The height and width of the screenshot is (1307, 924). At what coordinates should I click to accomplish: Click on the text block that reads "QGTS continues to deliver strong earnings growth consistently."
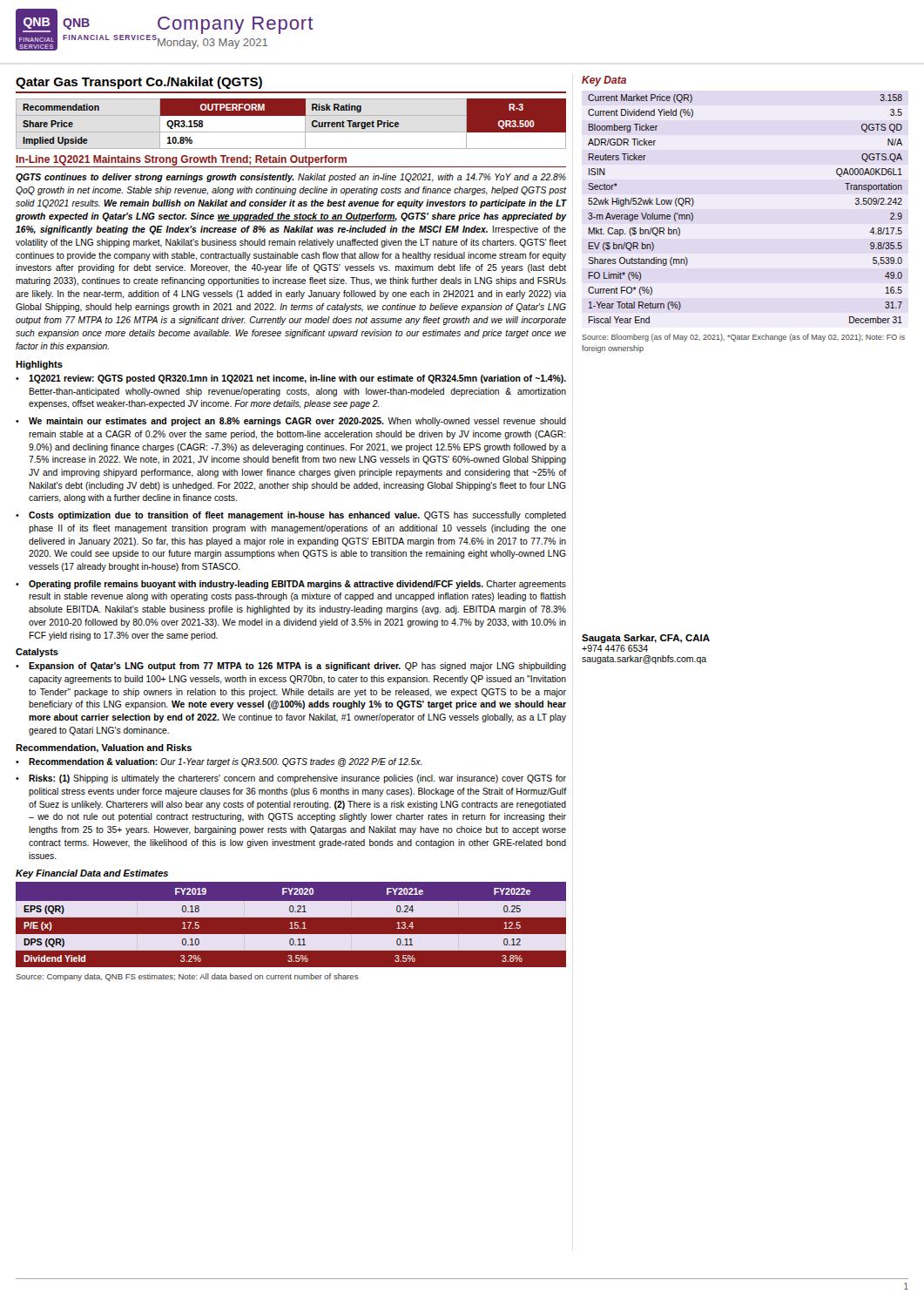point(291,262)
